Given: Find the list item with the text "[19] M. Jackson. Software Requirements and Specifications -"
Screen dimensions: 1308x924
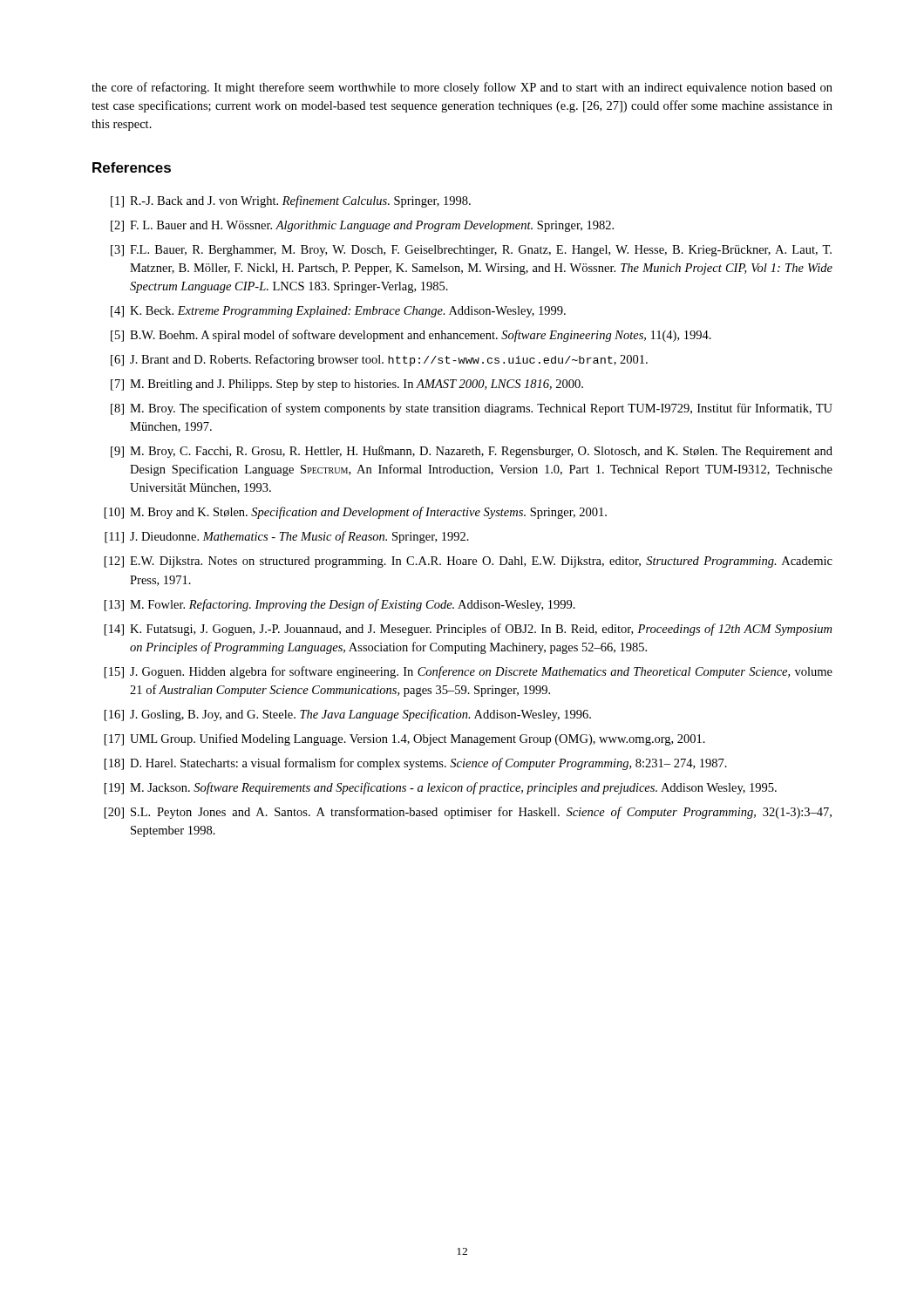Looking at the screenshot, I should tap(462, 788).
